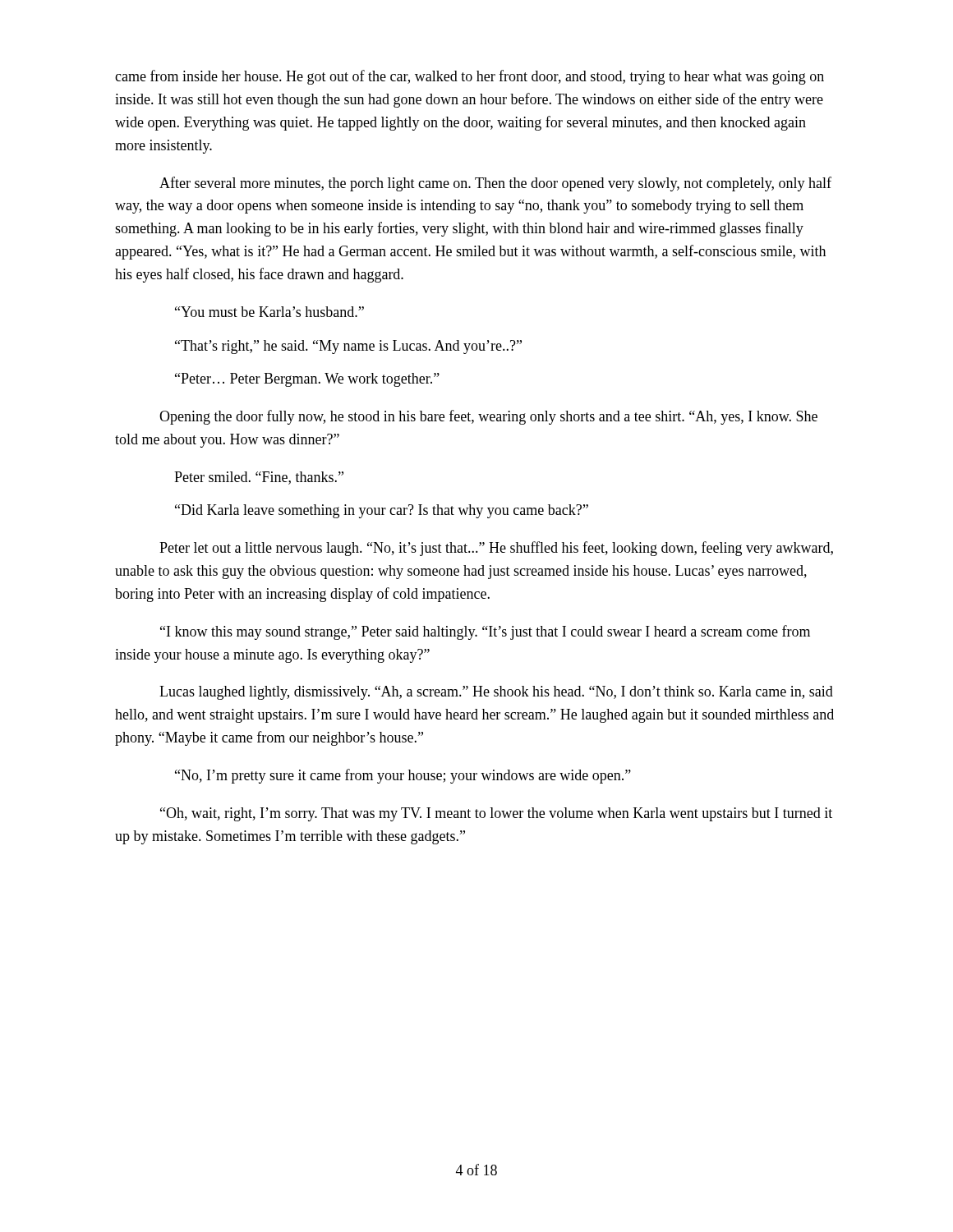Click on the text that says "Peter smiled. “Fine, thanks.”"

coord(259,478)
